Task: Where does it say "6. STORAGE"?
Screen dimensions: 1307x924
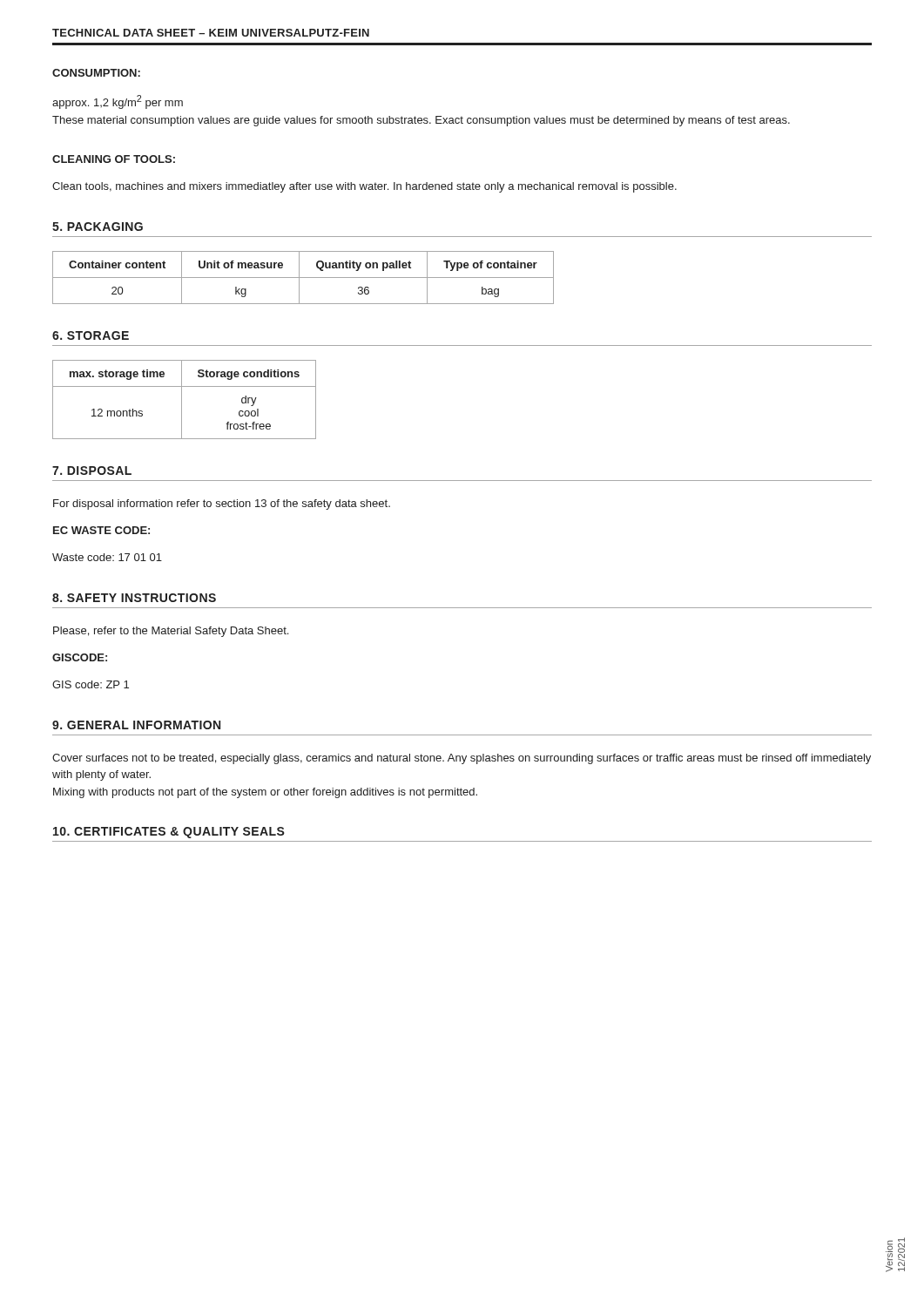Action: 91,335
